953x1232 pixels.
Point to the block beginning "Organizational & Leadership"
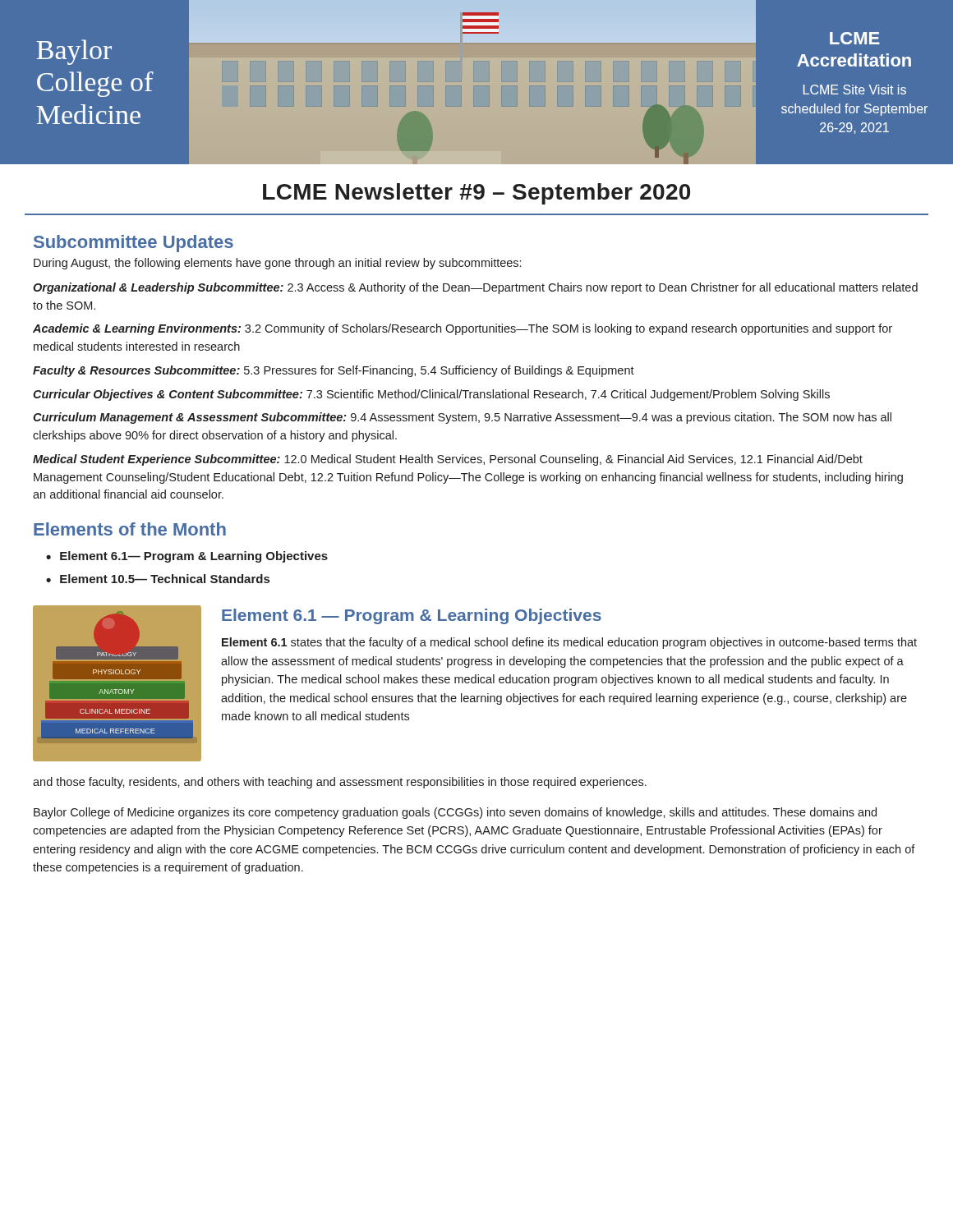point(475,296)
